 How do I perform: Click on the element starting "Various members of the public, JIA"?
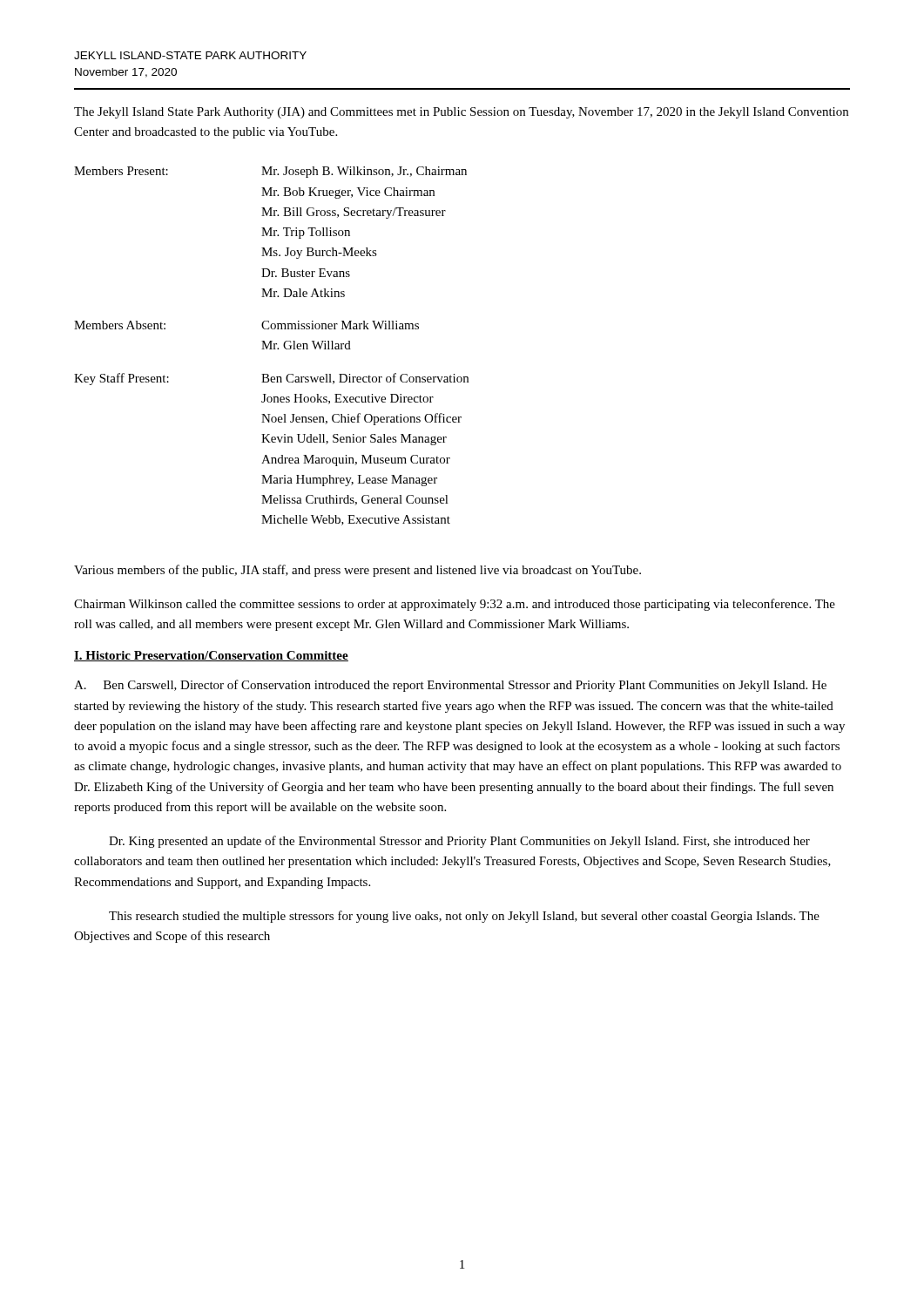[x=358, y=569]
